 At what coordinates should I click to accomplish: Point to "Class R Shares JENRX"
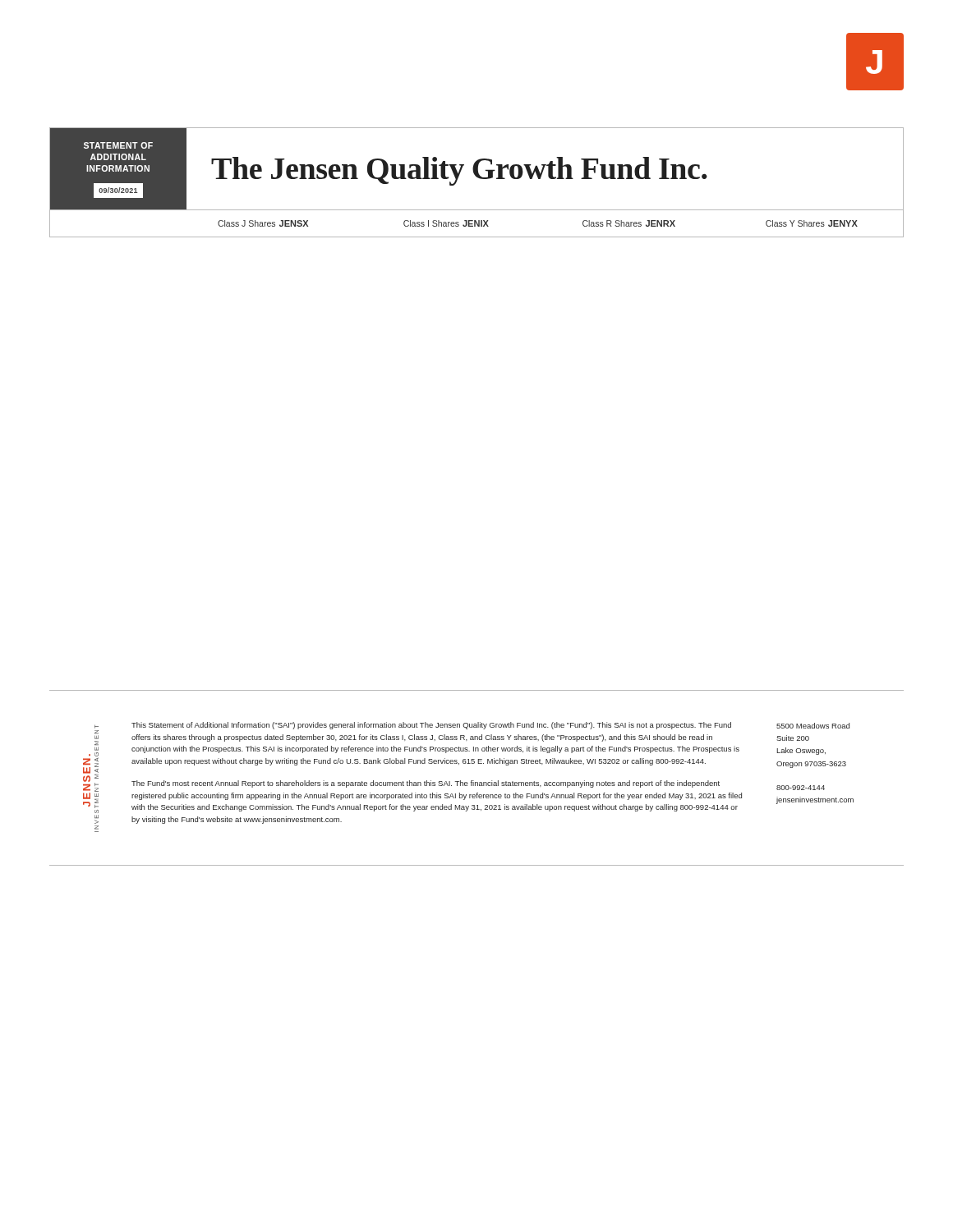coord(629,223)
